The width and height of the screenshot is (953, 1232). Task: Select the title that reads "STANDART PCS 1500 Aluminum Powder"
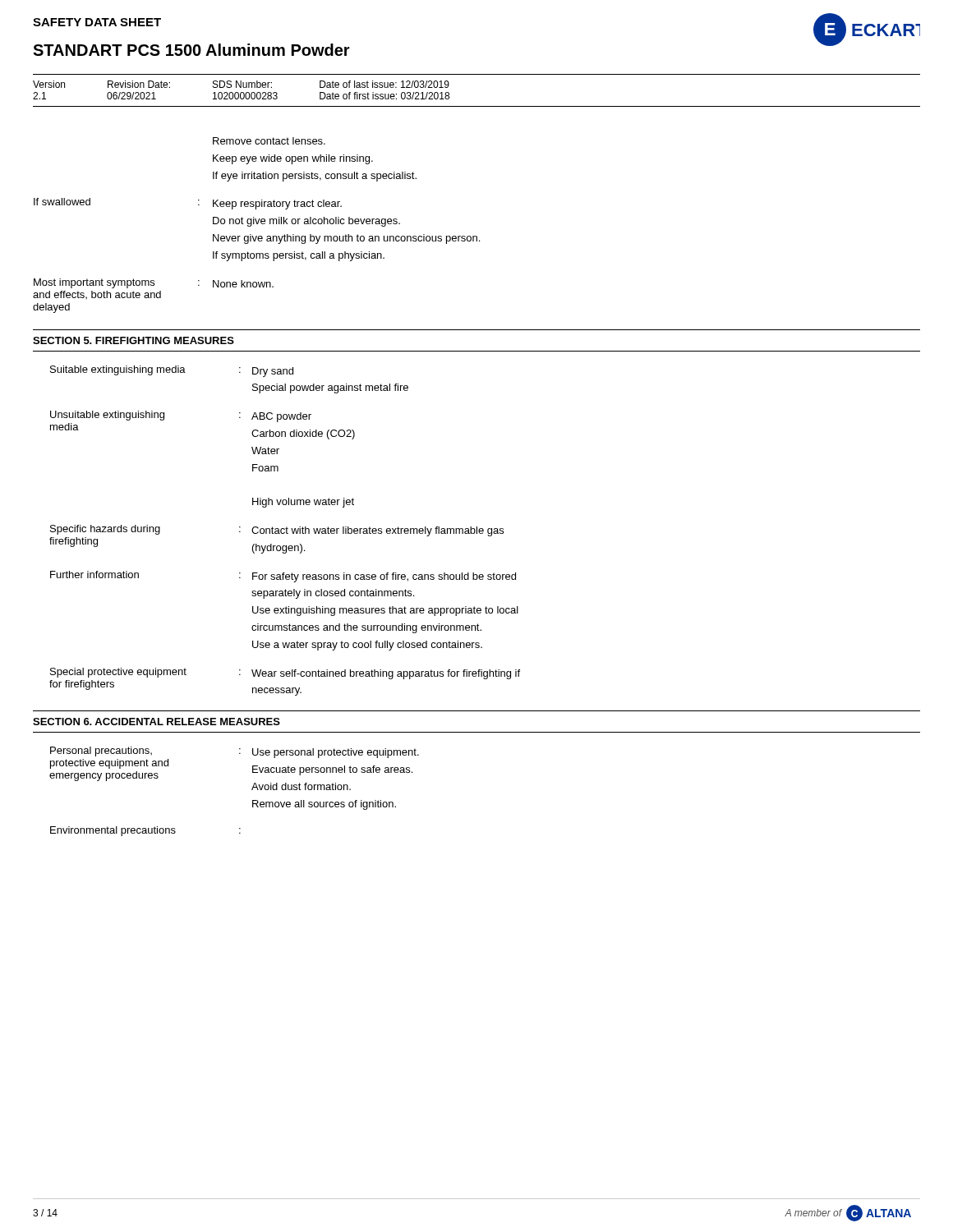click(191, 50)
